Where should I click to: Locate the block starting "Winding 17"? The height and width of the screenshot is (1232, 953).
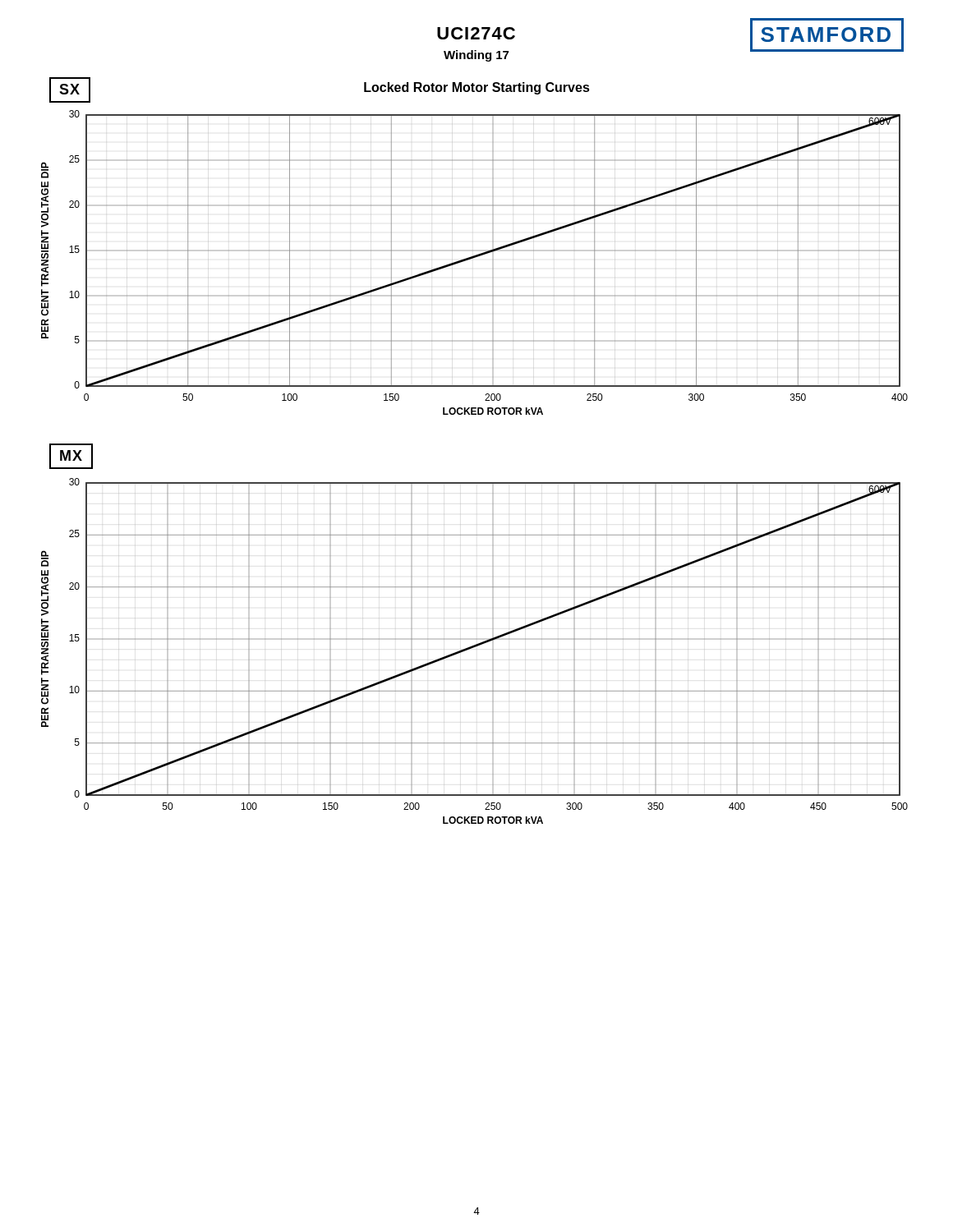tap(476, 55)
